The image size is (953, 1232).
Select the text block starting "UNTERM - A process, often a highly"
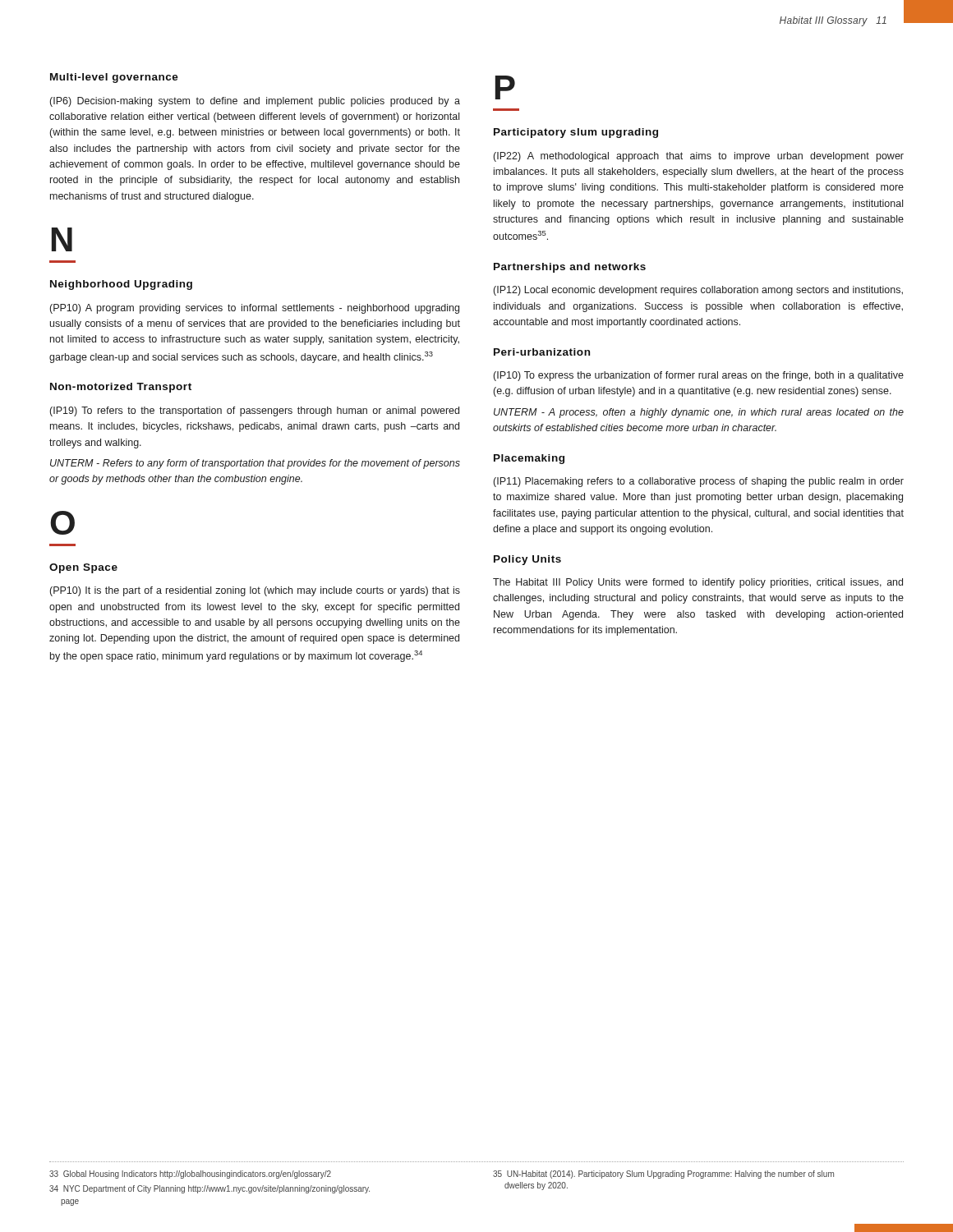click(698, 421)
